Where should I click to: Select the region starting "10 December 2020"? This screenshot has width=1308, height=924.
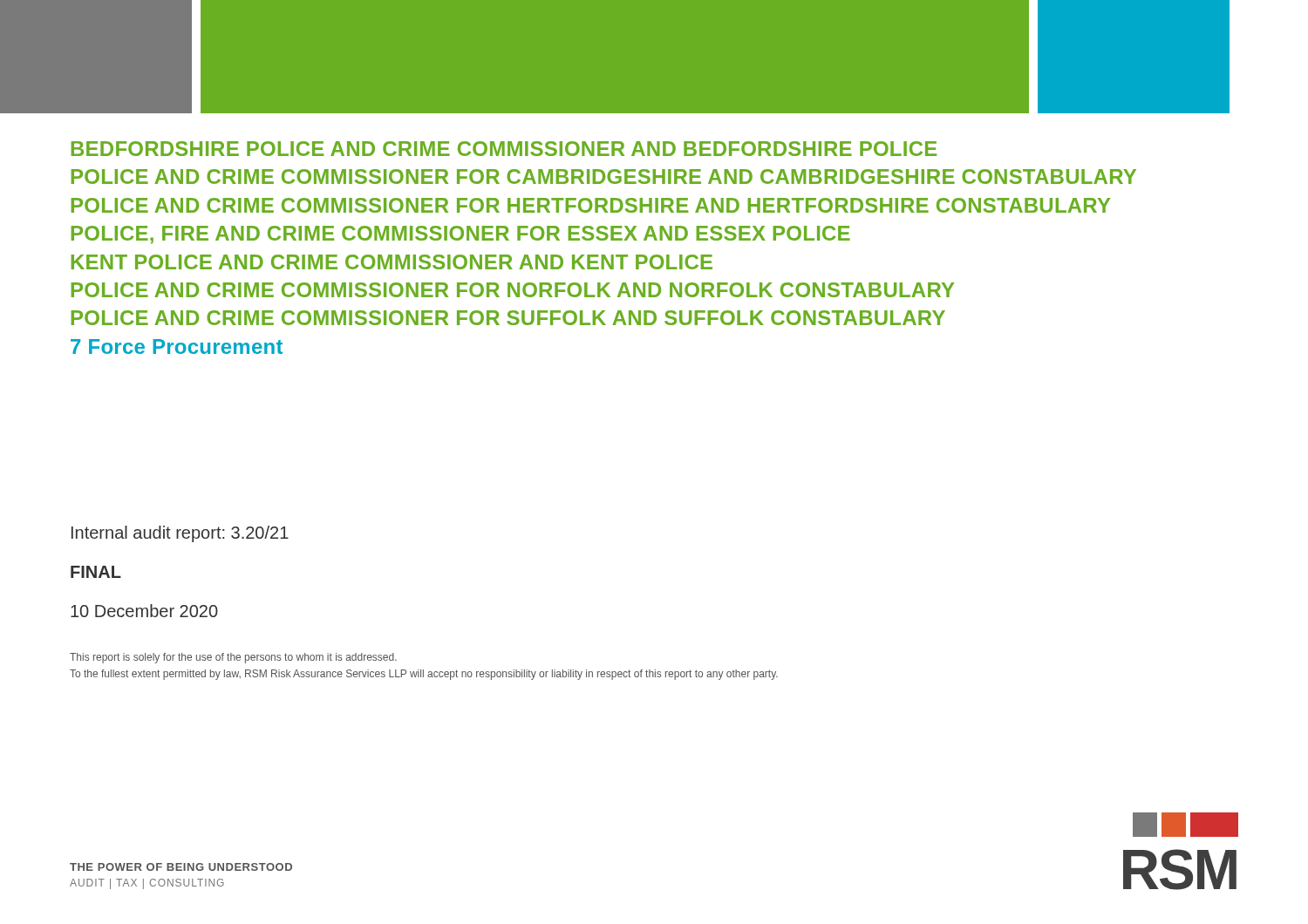(x=144, y=611)
